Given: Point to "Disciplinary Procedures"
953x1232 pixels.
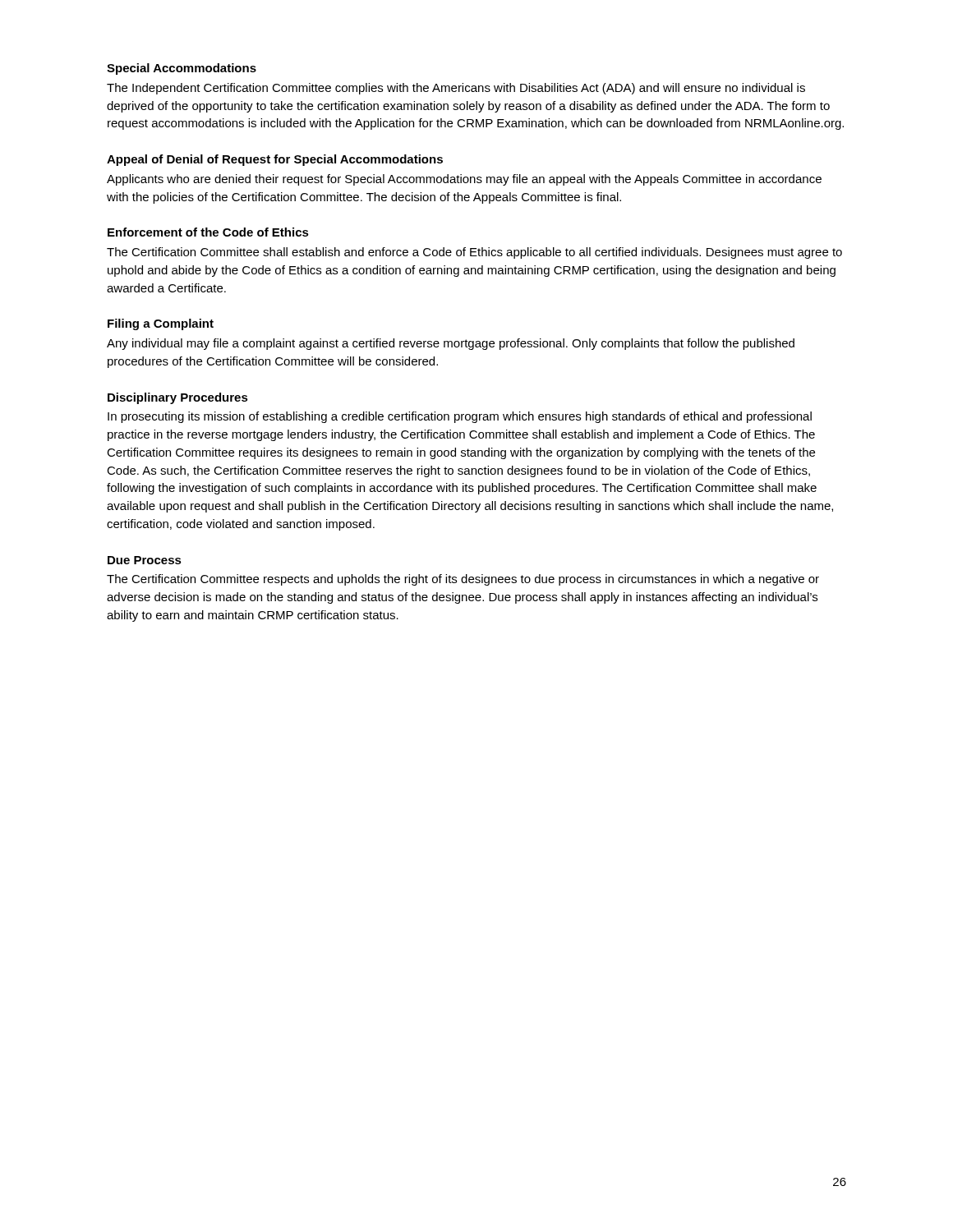Looking at the screenshot, I should 177,397.
